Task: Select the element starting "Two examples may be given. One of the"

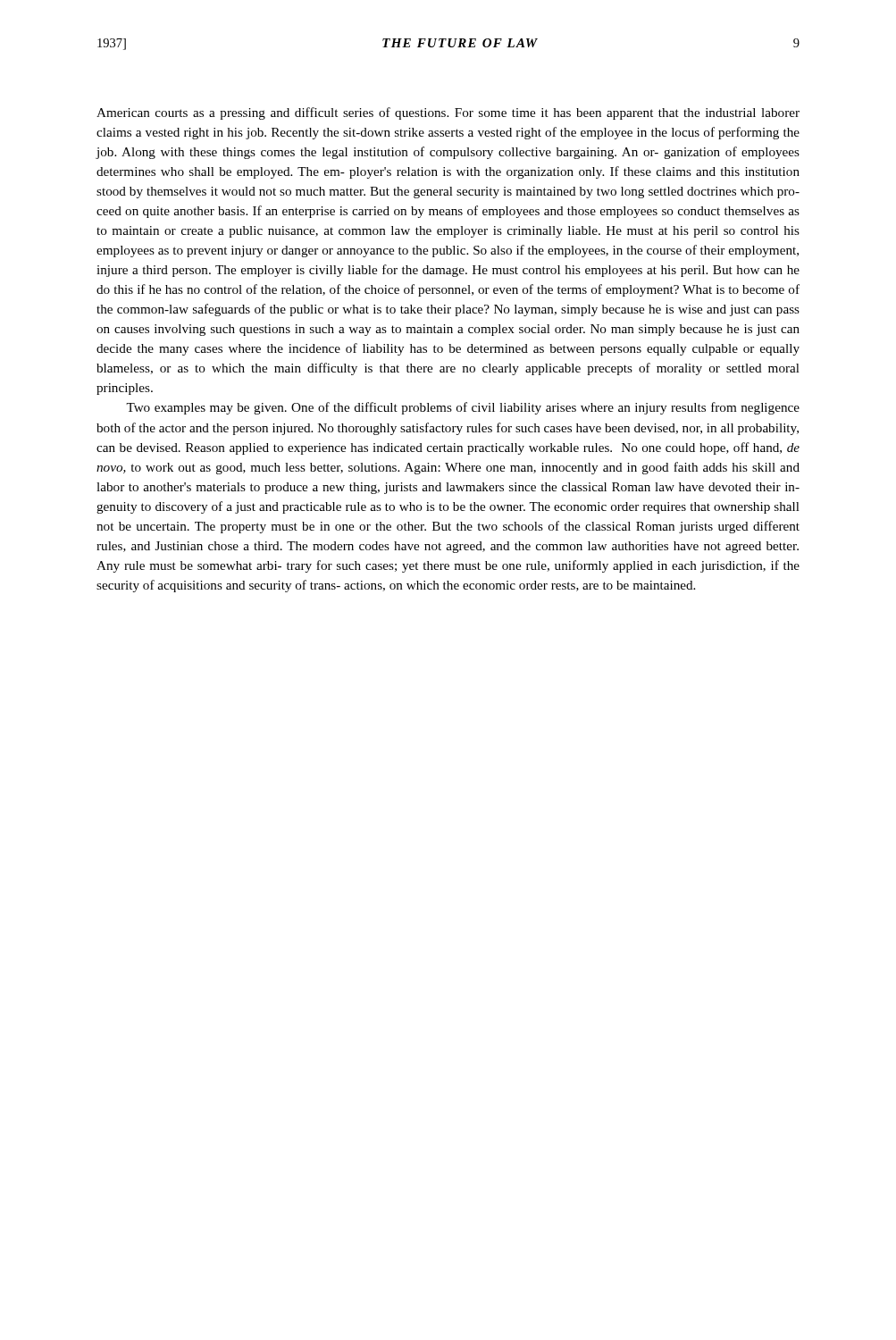Action: pos(448,496)
